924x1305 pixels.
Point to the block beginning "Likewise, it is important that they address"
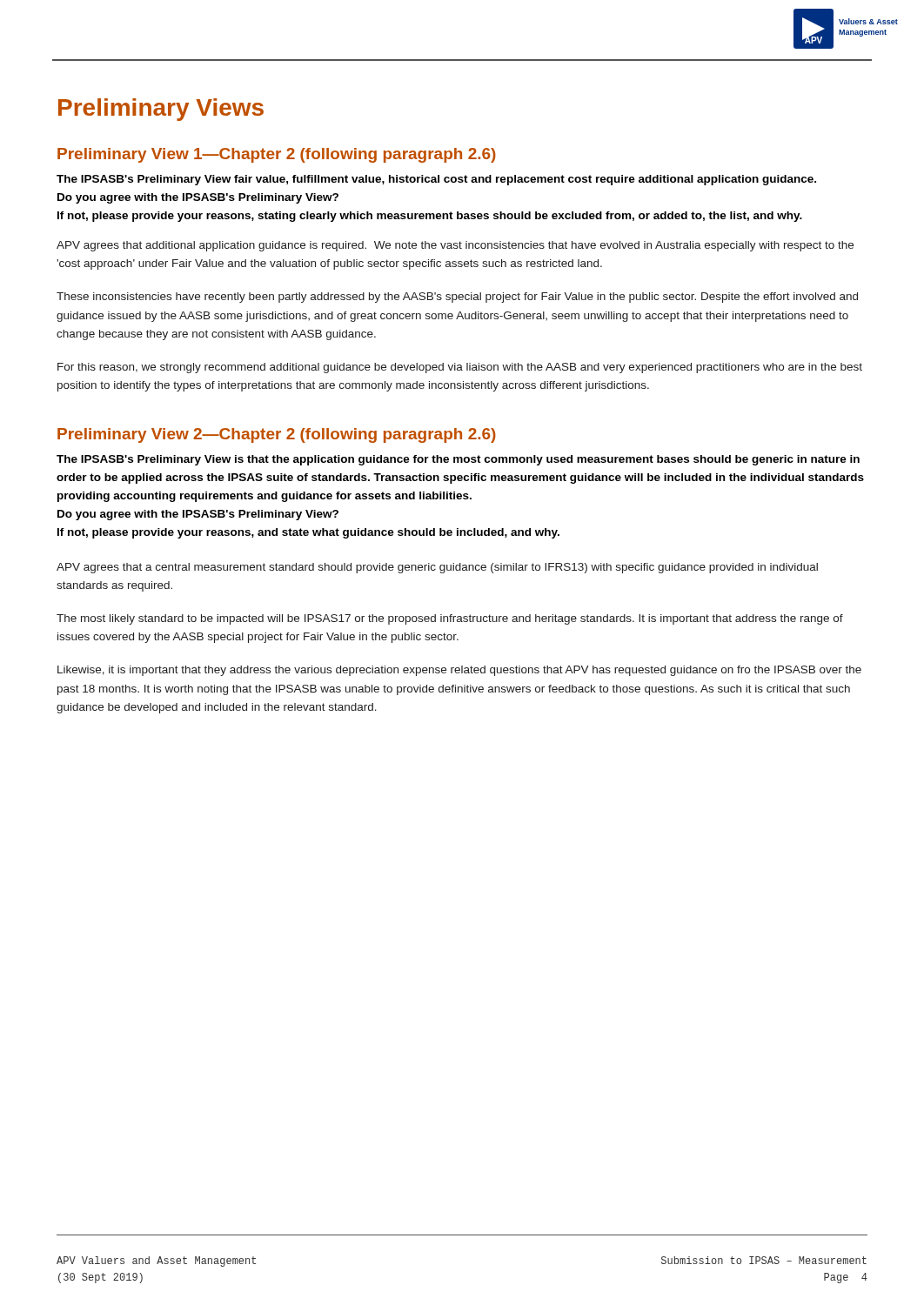pos(459,688)
